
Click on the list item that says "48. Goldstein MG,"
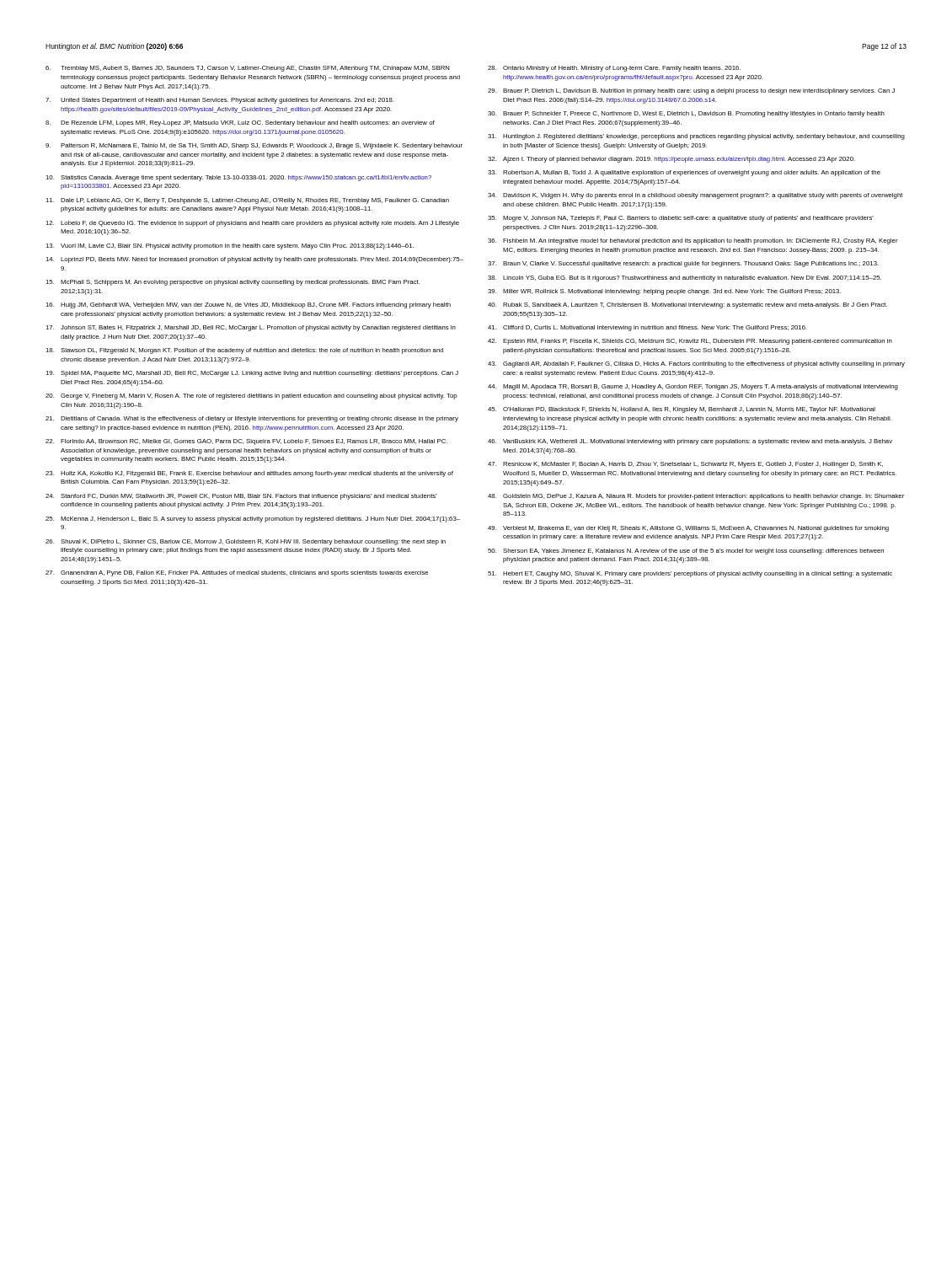[x=697, y=506]
